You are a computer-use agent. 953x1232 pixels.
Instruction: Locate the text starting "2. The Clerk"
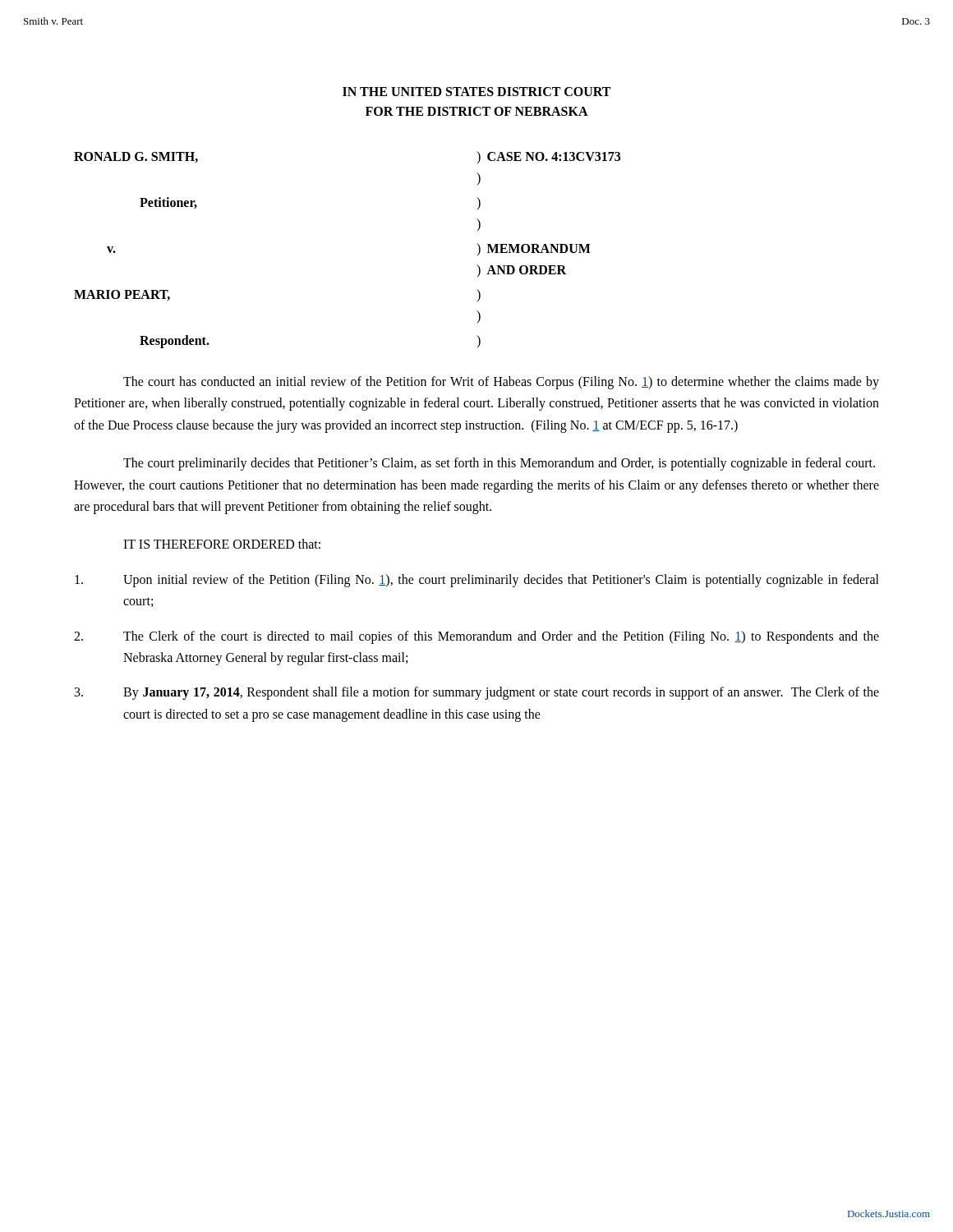click(476, 647)
